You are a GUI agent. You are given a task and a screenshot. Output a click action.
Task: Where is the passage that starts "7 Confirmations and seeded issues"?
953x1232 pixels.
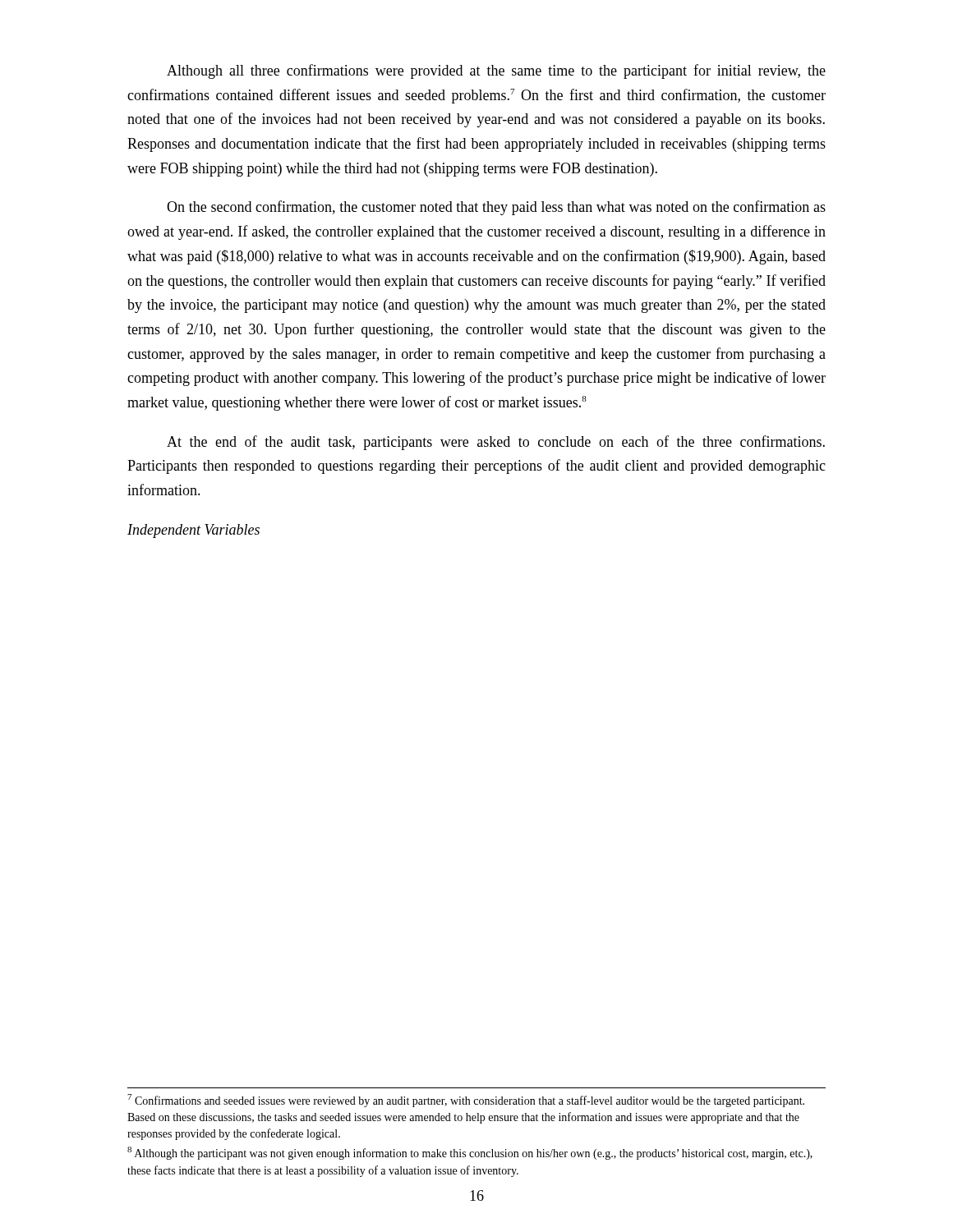(476, 1118)
